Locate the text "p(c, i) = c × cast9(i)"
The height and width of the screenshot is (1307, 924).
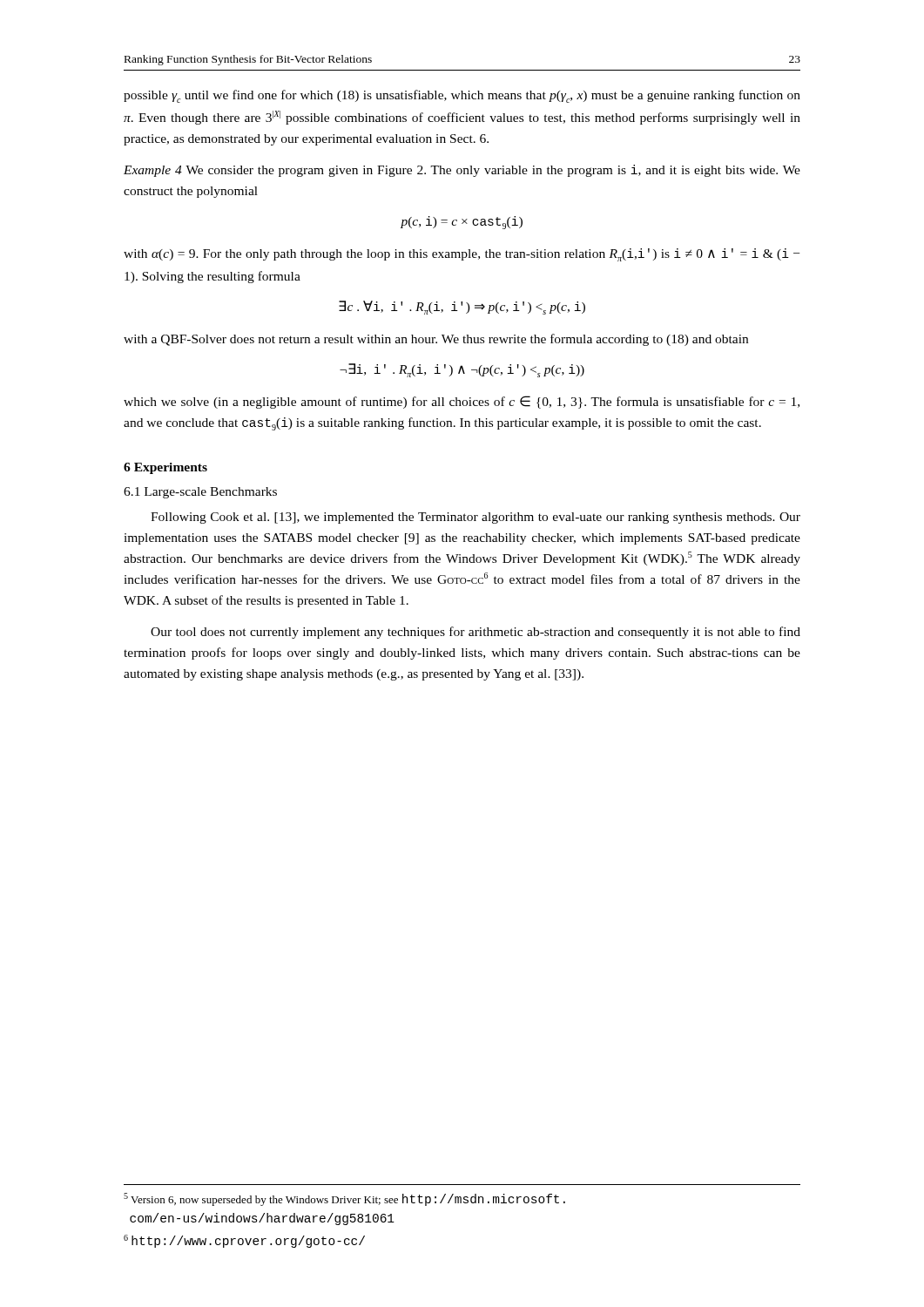[462, 222]
